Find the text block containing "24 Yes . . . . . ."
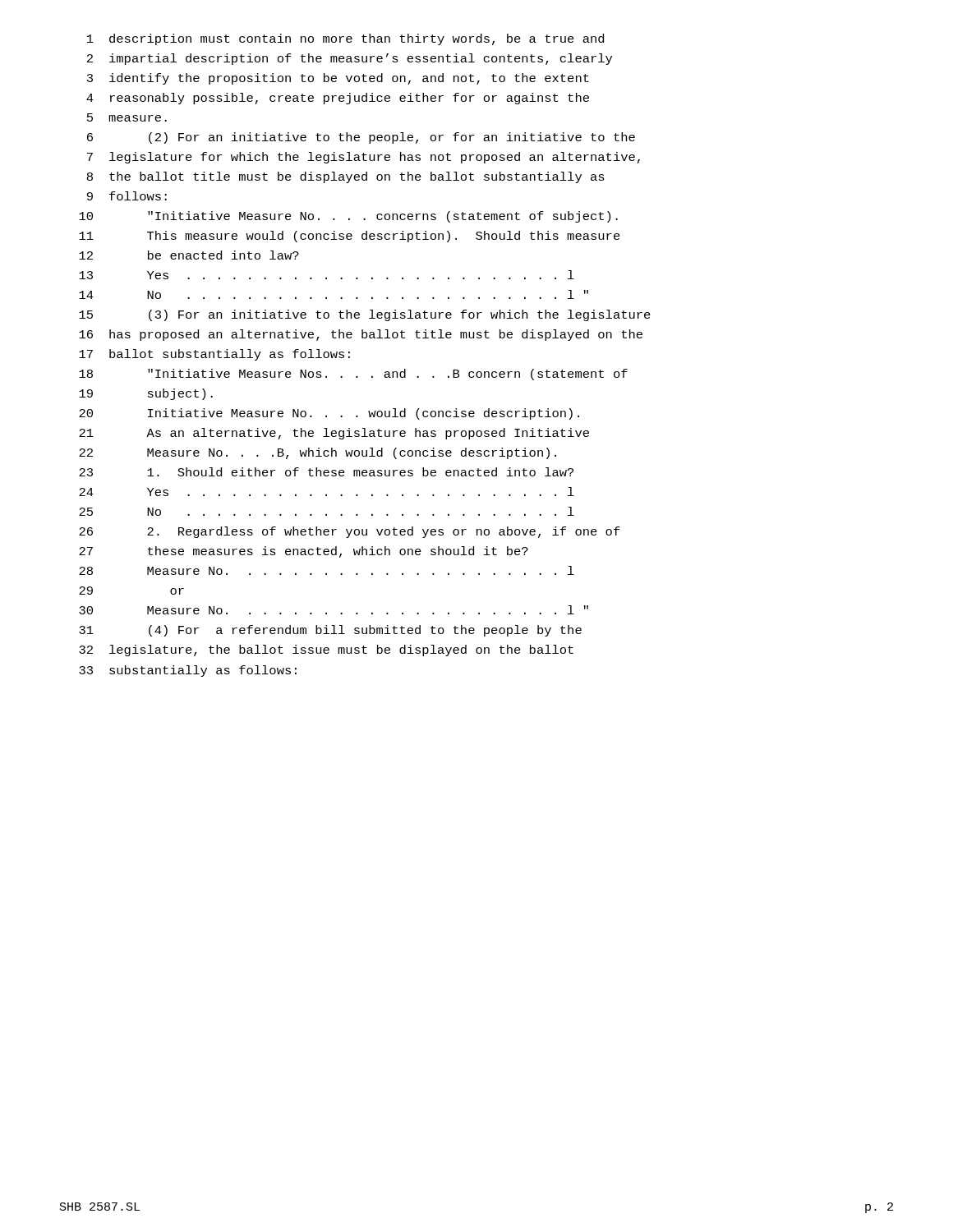Image resolution: width=953 pixels, height=1232 pixels. [476, 503]
